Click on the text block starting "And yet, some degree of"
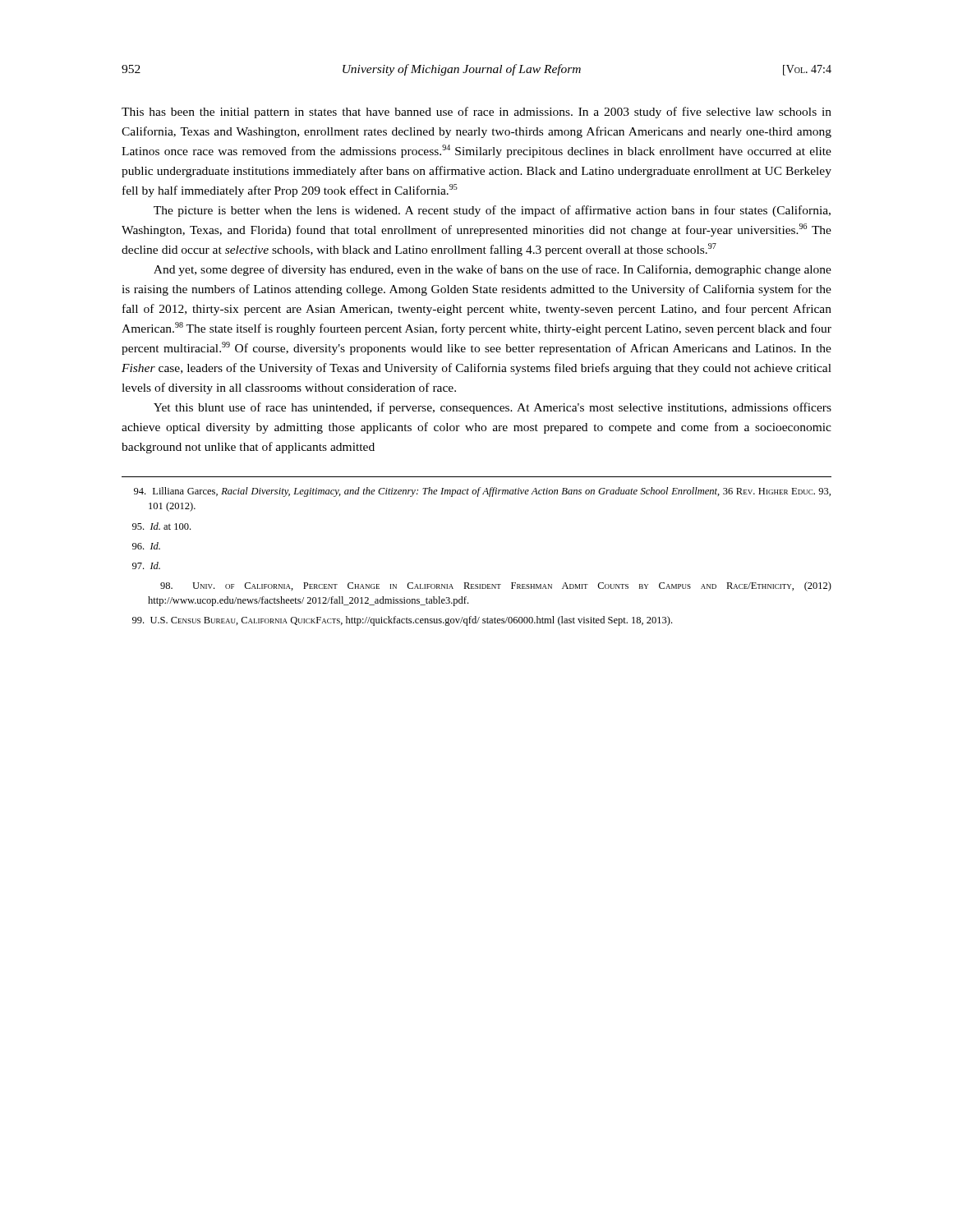 click(476, 329)
